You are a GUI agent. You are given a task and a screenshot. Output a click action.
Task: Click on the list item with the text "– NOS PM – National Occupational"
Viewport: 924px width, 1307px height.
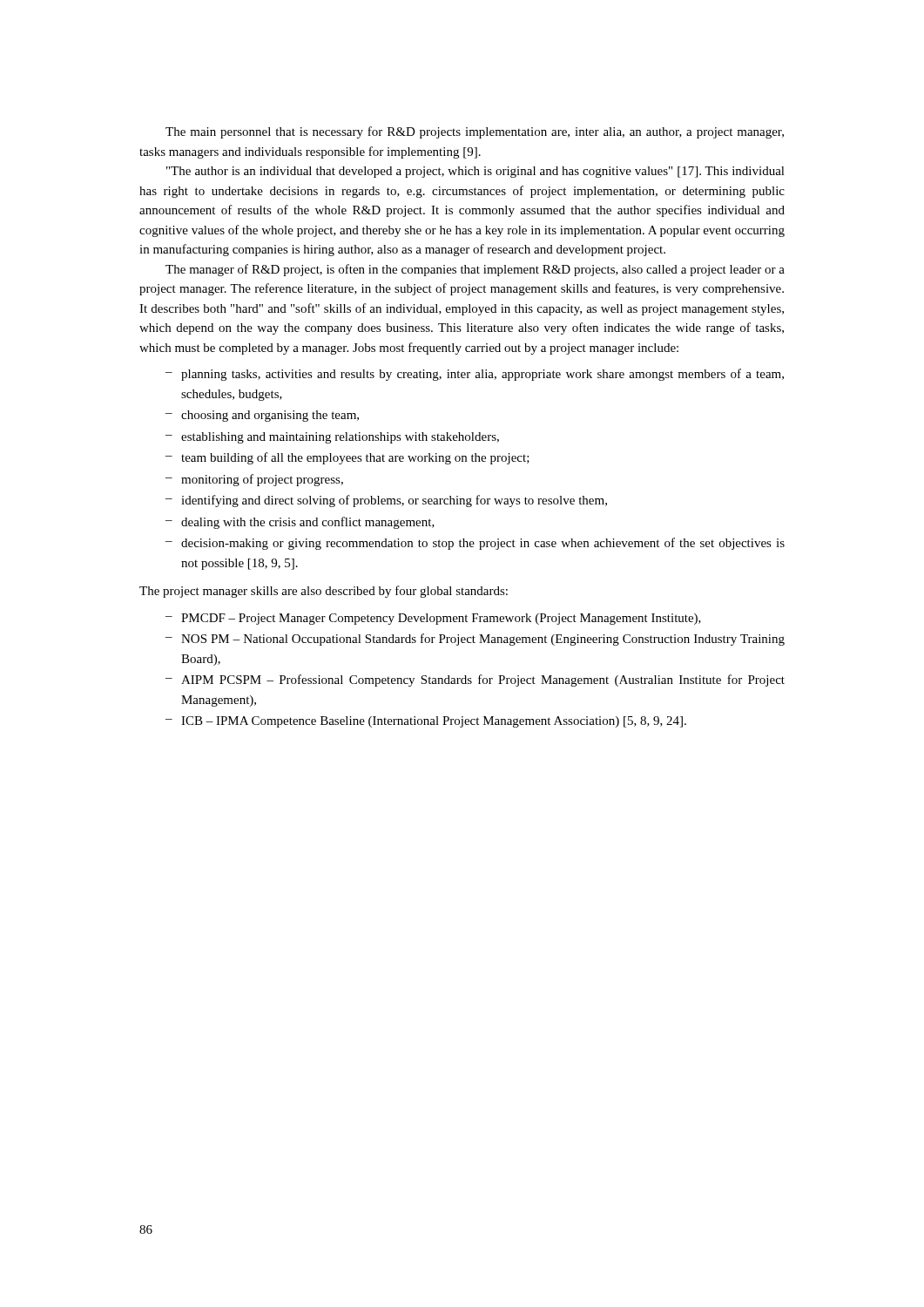click(x=475, y=649)
